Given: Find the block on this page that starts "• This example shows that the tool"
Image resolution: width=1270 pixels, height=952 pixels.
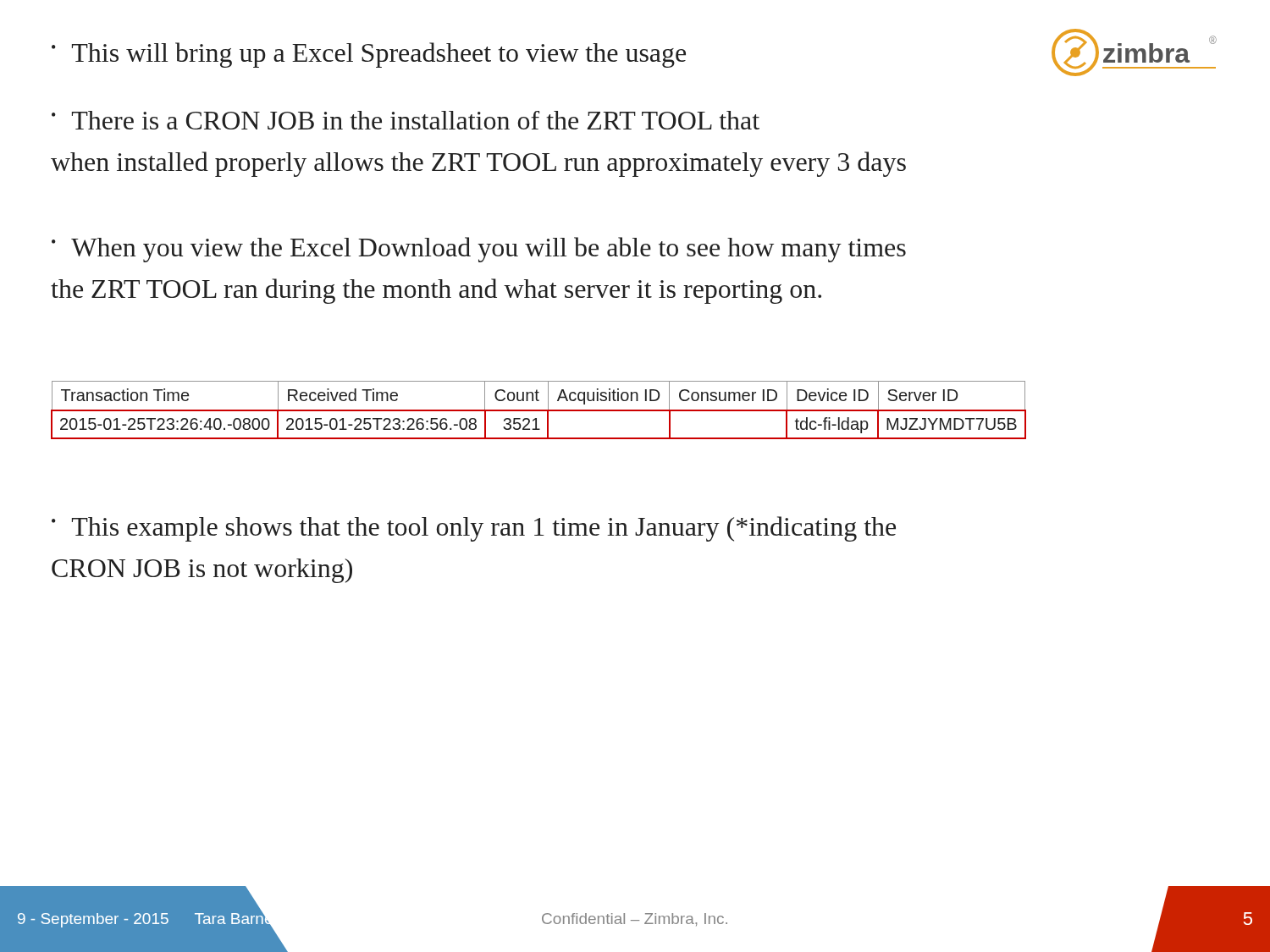Looking at the screenshot, I should (635, 547).
